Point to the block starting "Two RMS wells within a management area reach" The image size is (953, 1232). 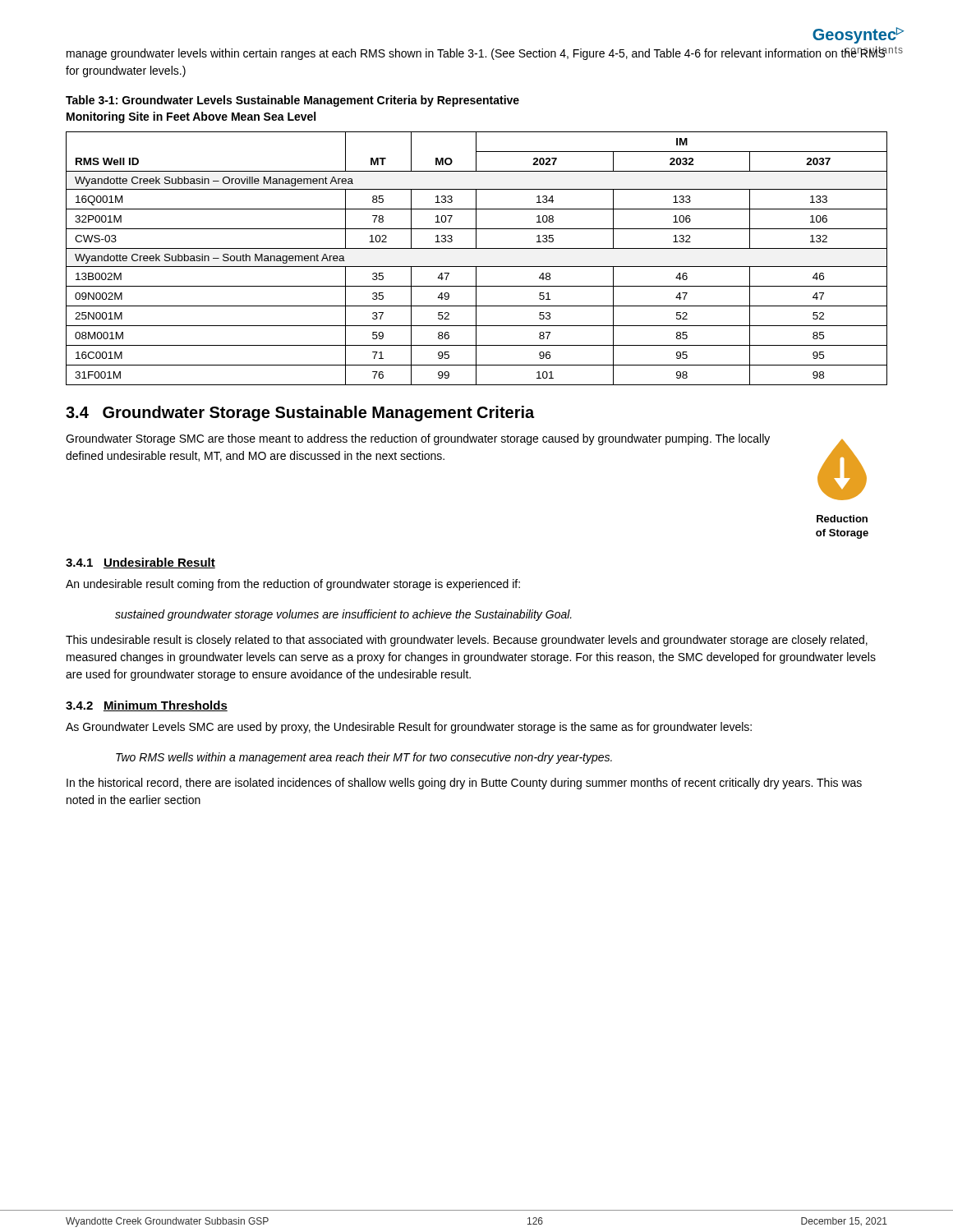(x=364, y=757)
